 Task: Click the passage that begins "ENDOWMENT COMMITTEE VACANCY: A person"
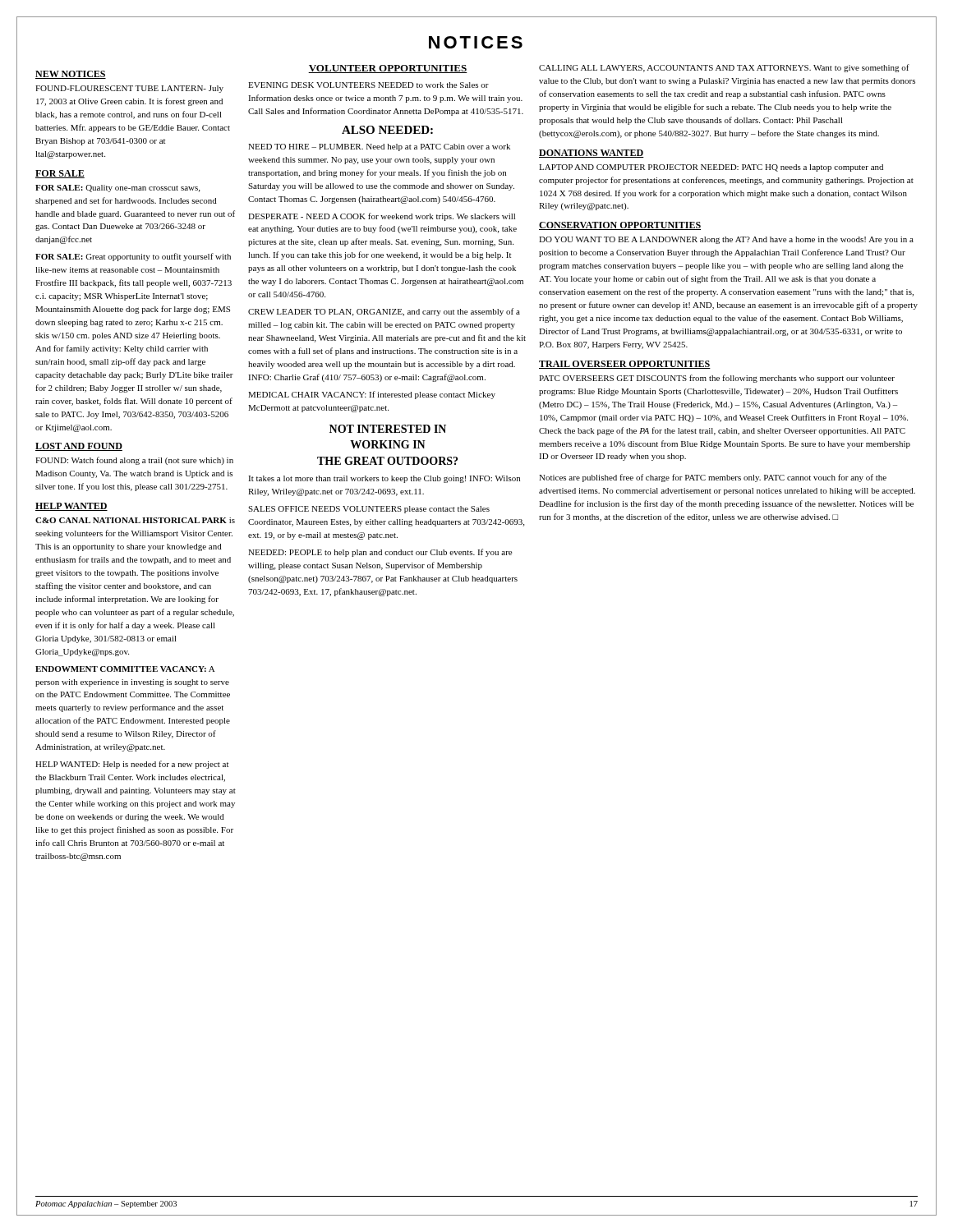coord(133,707)
